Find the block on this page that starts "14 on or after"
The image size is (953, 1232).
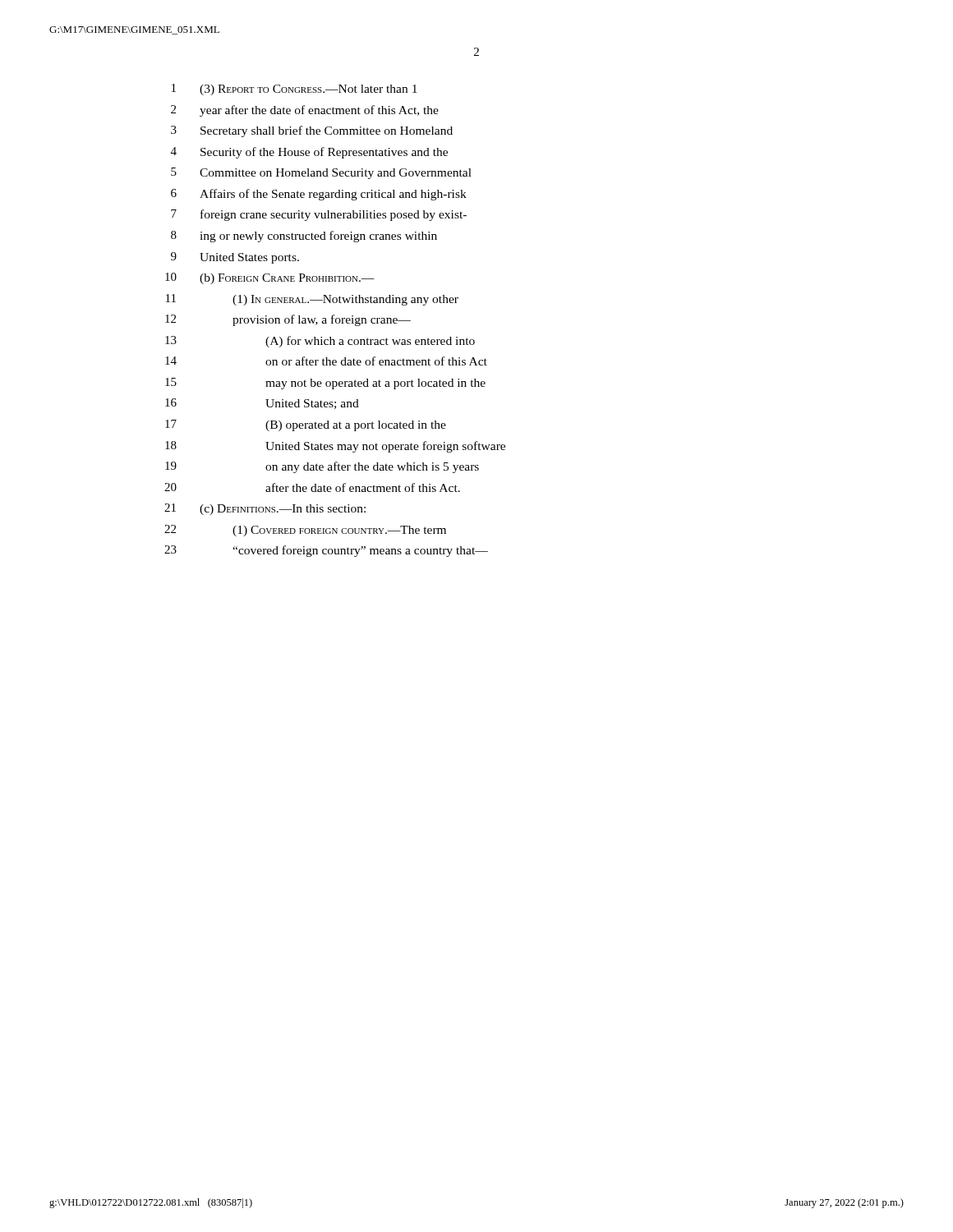coord(326,361)
